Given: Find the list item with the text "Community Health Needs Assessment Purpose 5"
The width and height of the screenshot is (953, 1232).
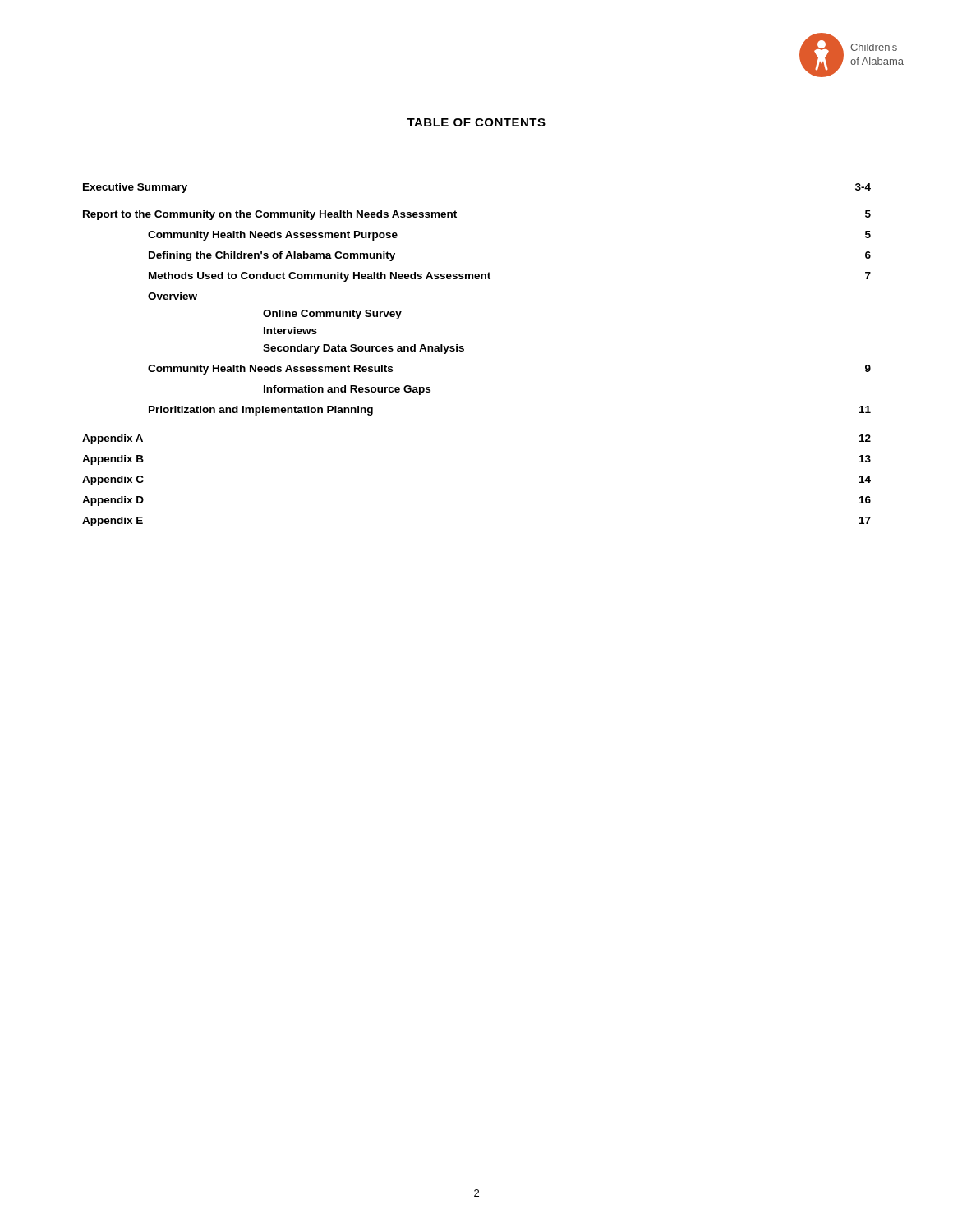Looking at the screenshot, I should click(x=279, y=235).
